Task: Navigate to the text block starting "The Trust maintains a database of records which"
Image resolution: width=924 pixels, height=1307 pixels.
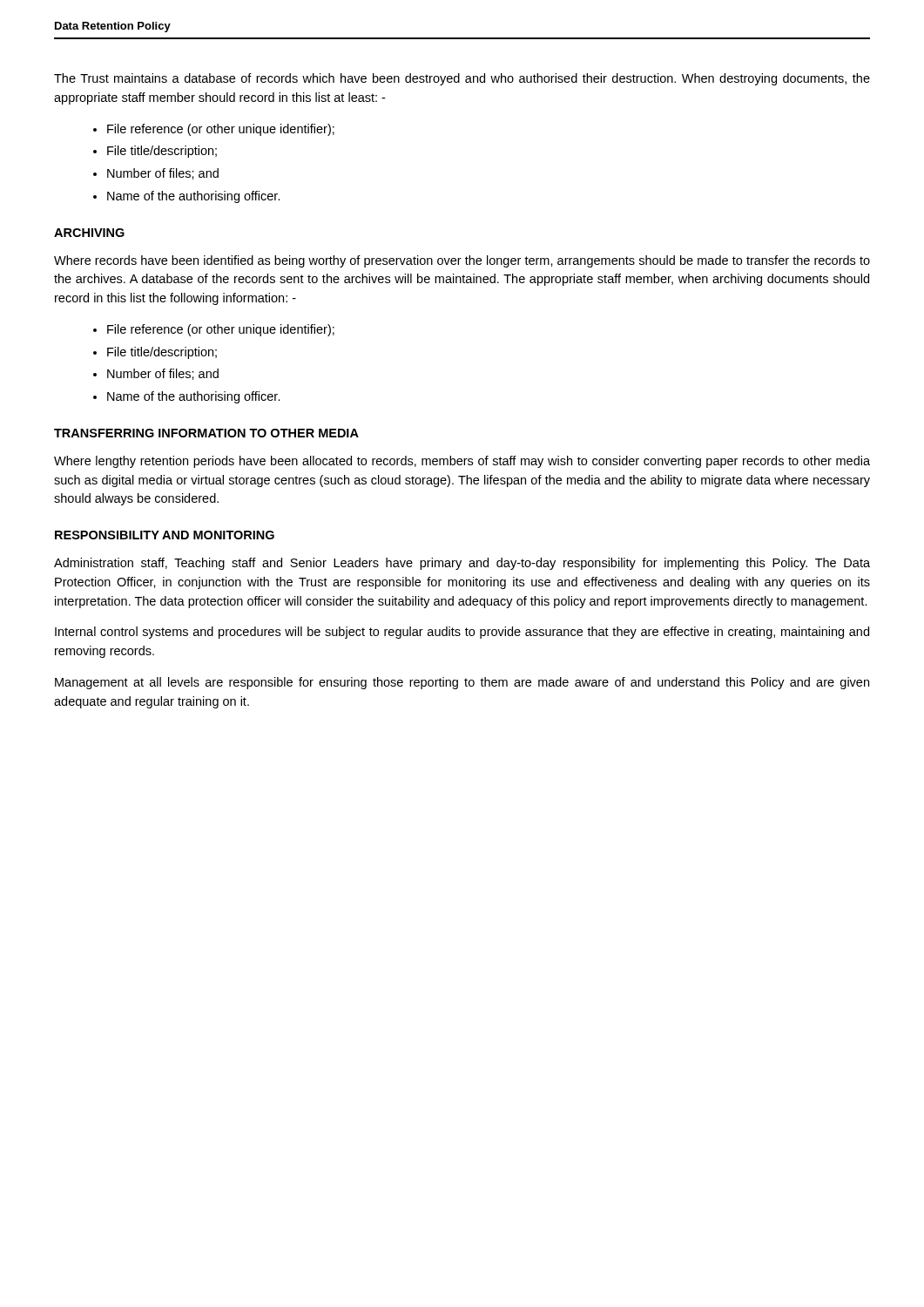Action: coord(462,88)
